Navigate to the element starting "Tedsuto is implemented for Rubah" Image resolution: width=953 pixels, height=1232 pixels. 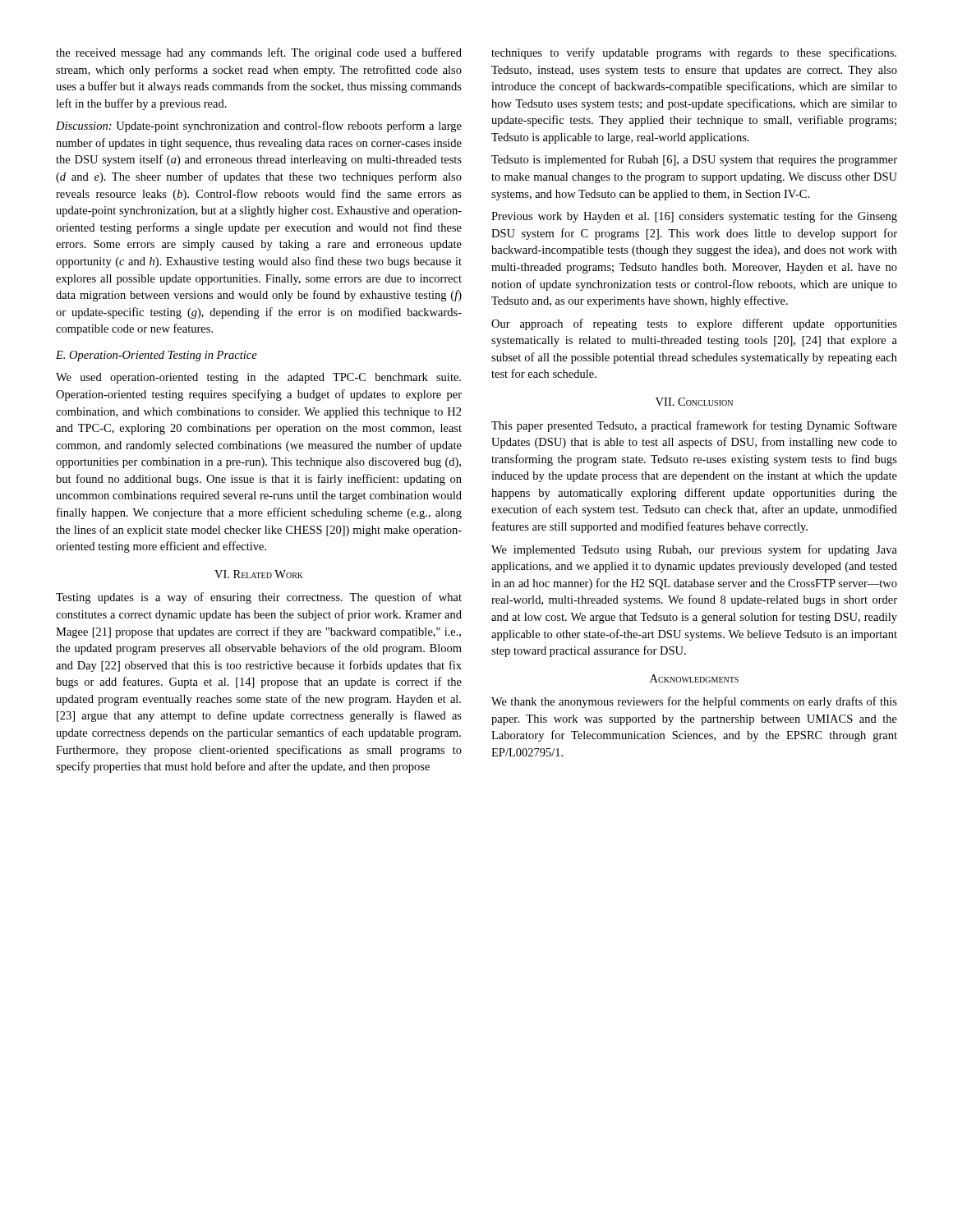(x=694, y=177)
